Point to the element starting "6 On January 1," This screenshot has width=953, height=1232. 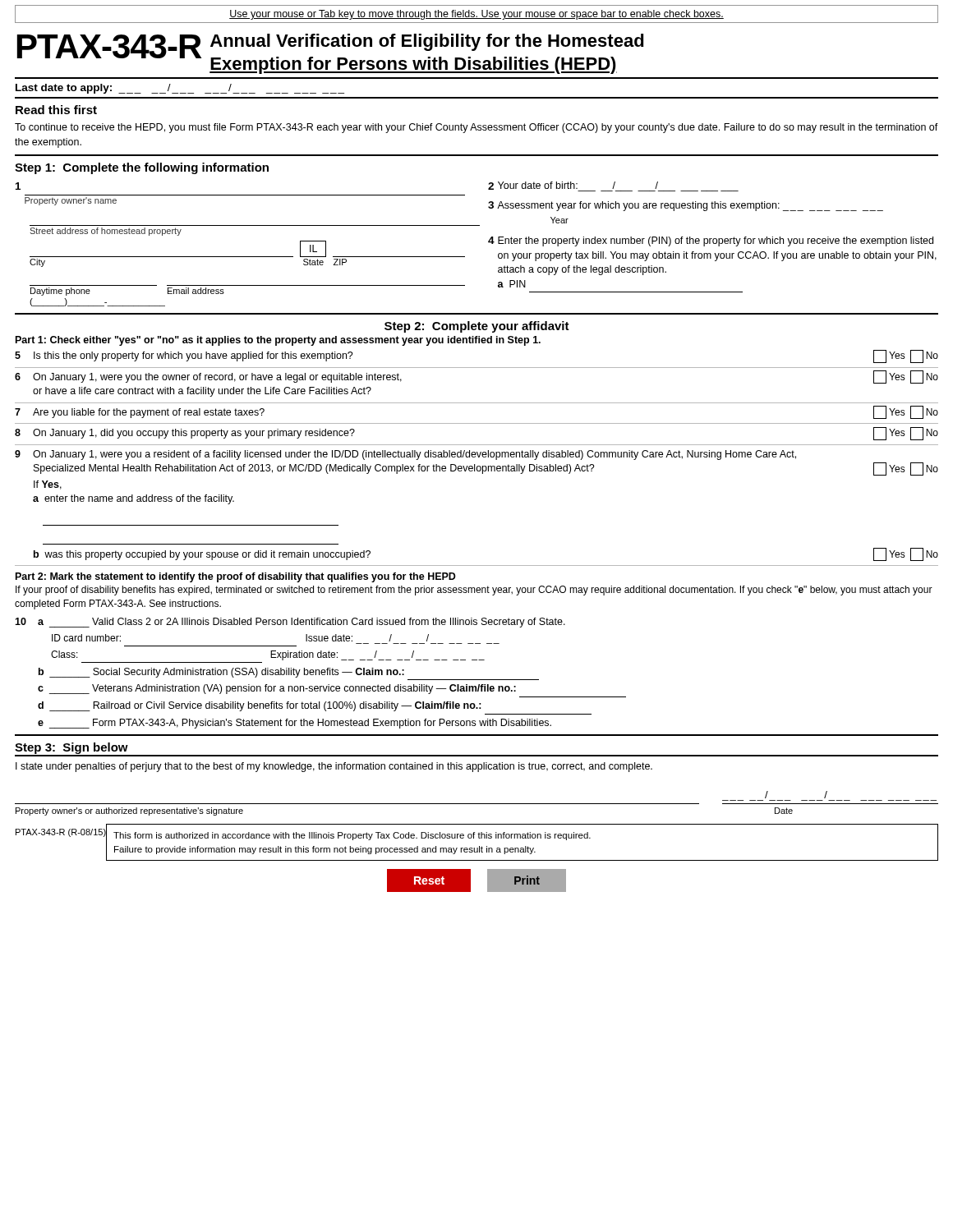(x=208, y=377)
